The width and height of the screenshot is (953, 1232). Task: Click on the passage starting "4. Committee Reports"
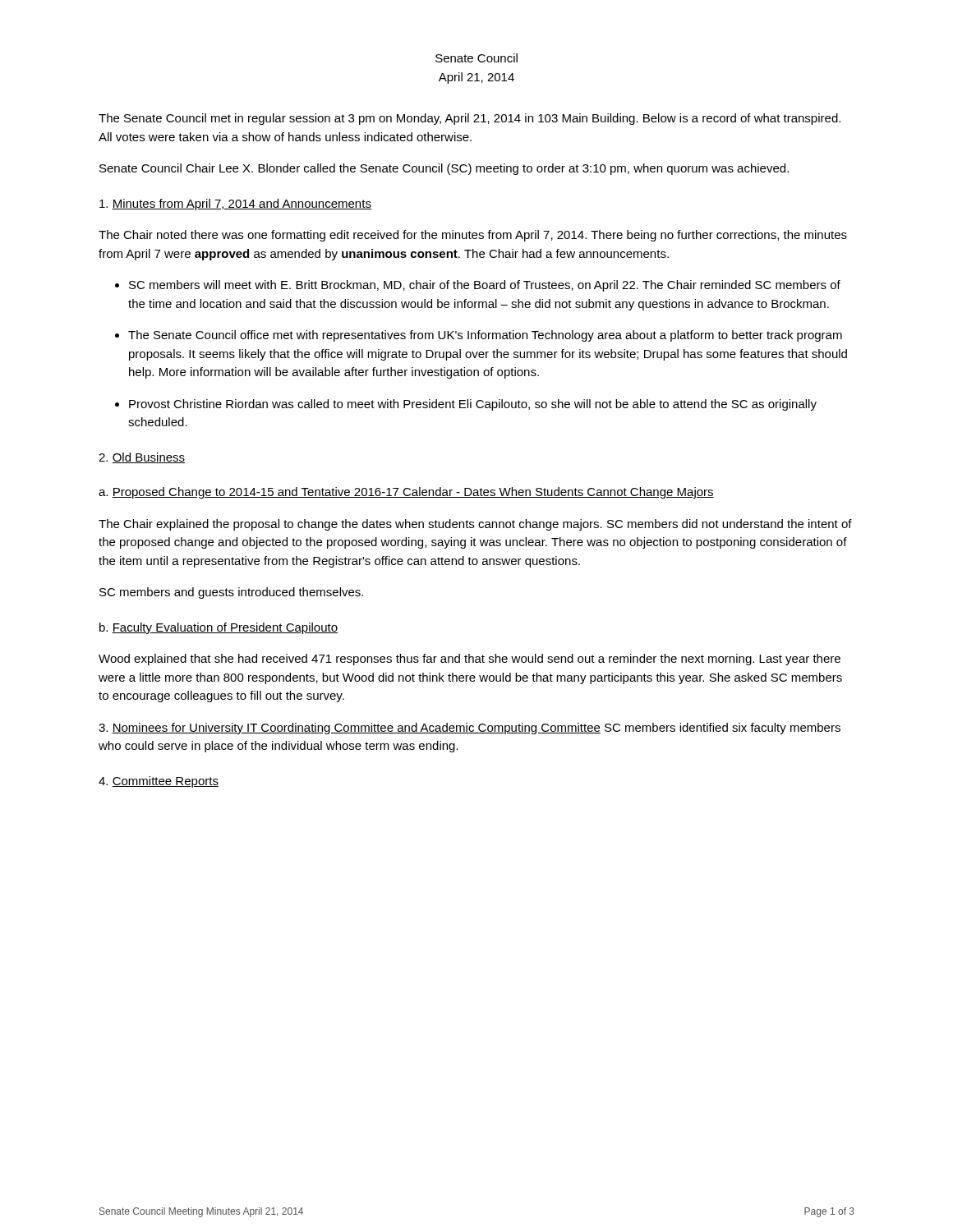tap(159, 782)
